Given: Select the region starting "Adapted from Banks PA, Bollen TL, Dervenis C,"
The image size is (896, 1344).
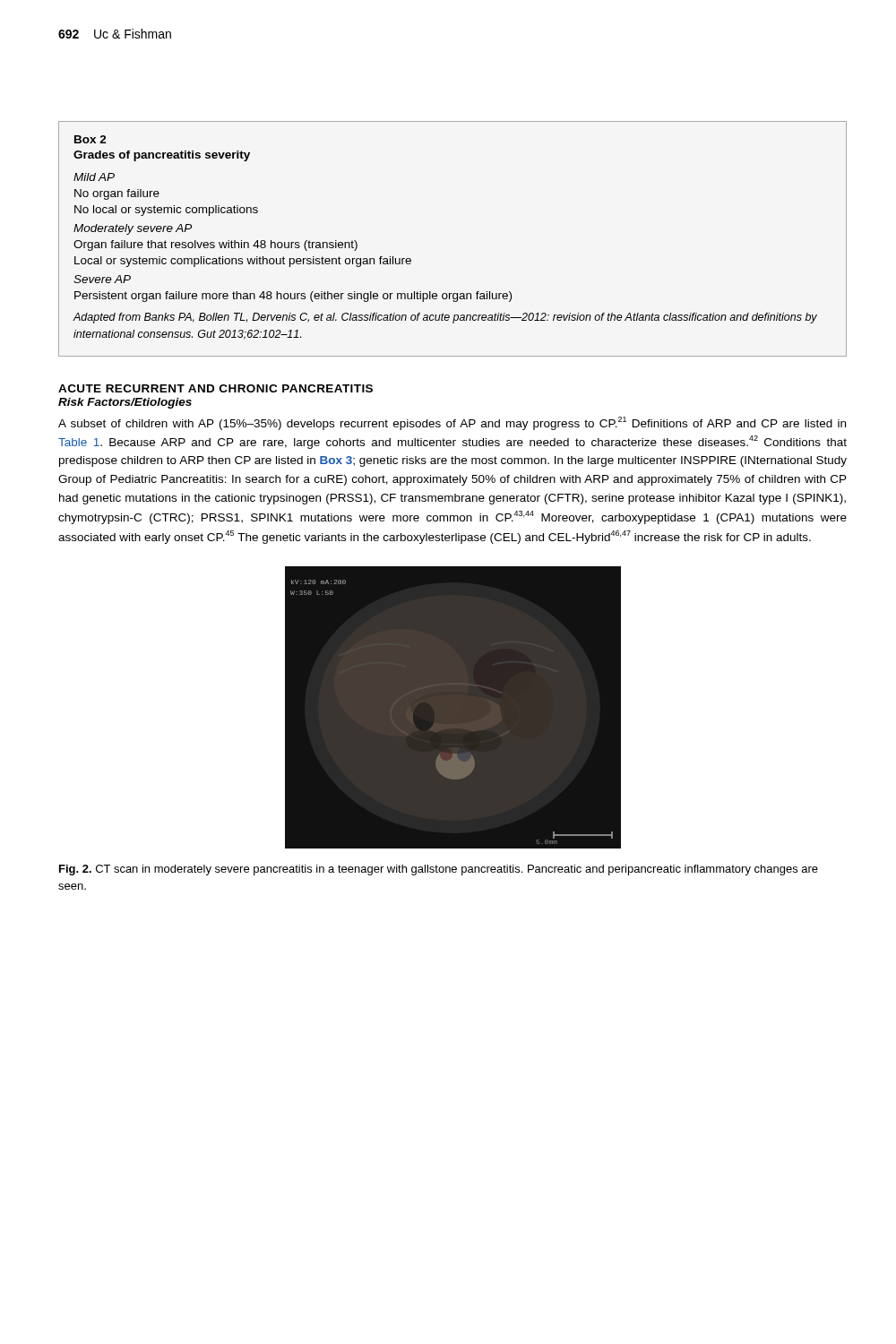Looking at the screenshot, I should click(x=445, y=326).
